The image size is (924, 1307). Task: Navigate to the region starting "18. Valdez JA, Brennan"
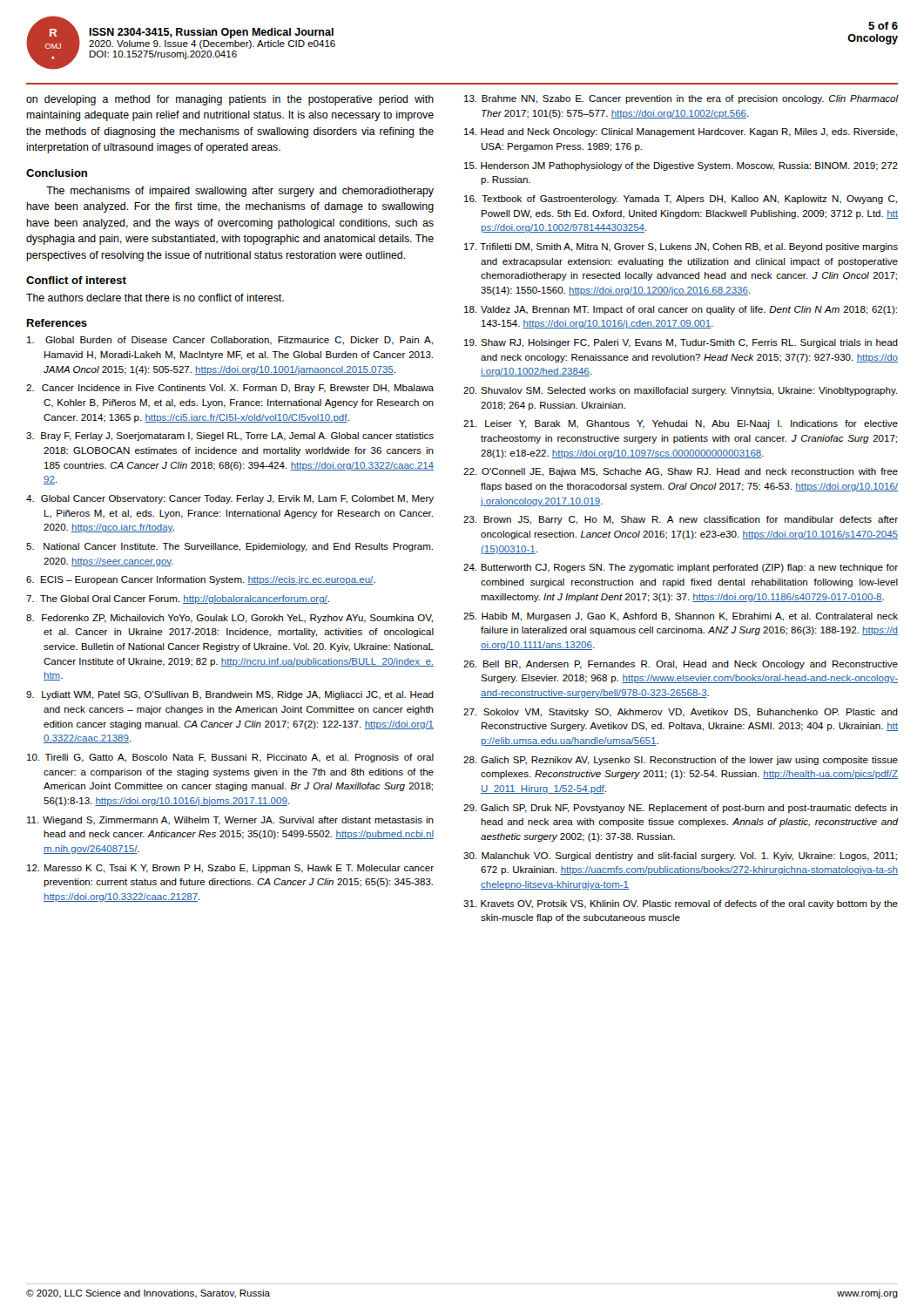pyautogui.click(x=681, y=316)
